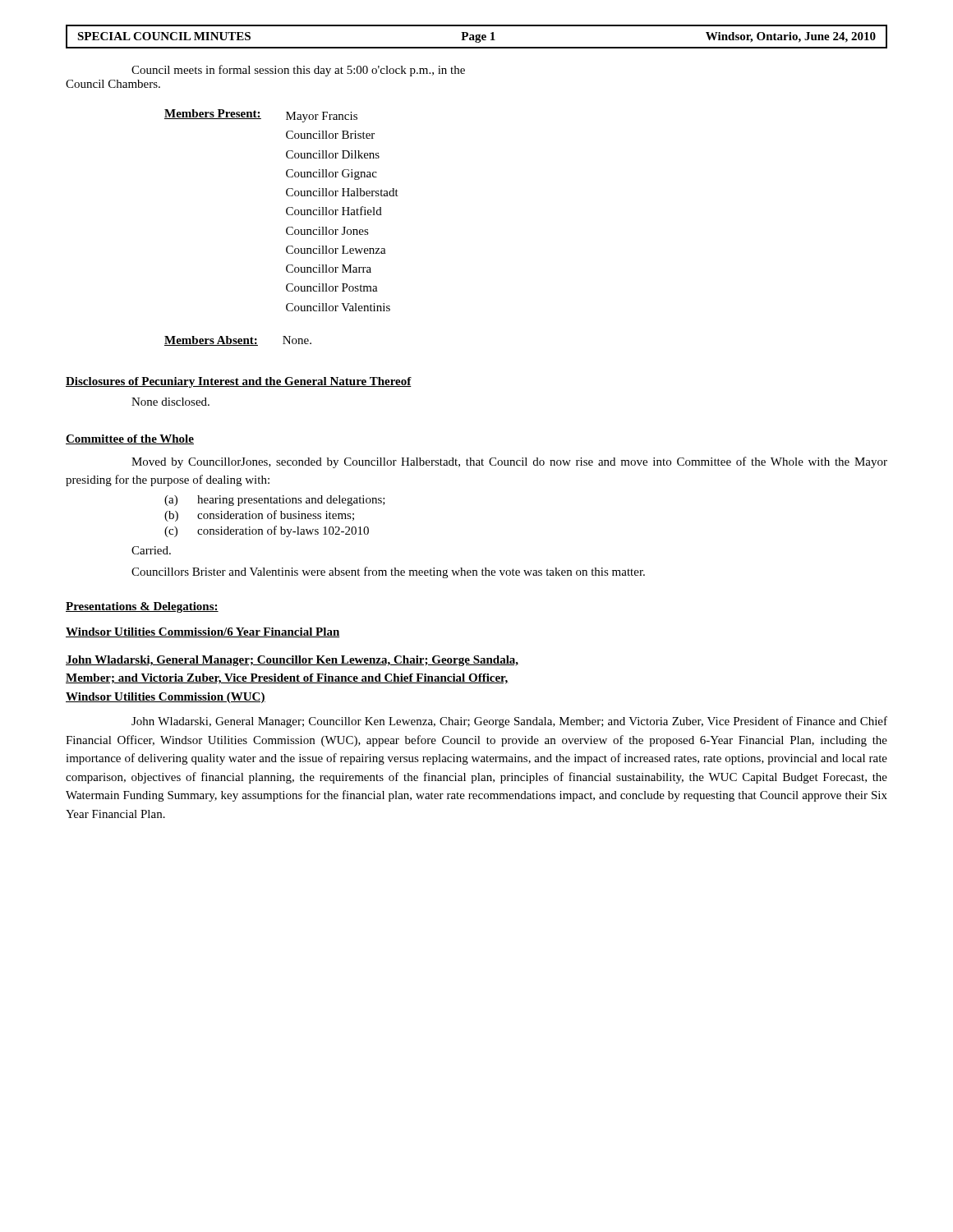Select the text block containing "Moved by CouncillorJones,"
Screen dimensions: 1232x953
coord(476,471)
